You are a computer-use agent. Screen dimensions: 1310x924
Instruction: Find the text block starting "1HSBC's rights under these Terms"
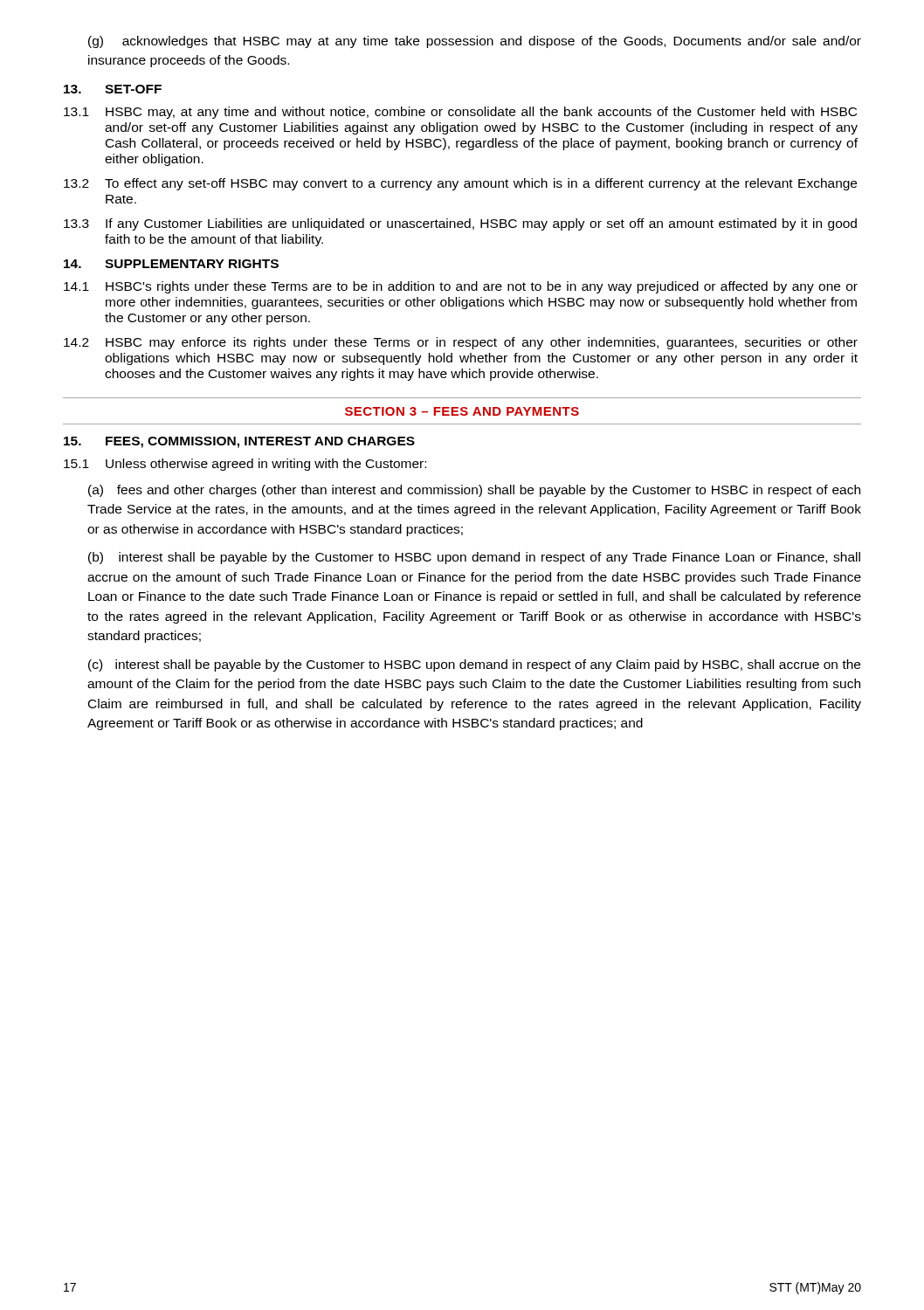460,302
